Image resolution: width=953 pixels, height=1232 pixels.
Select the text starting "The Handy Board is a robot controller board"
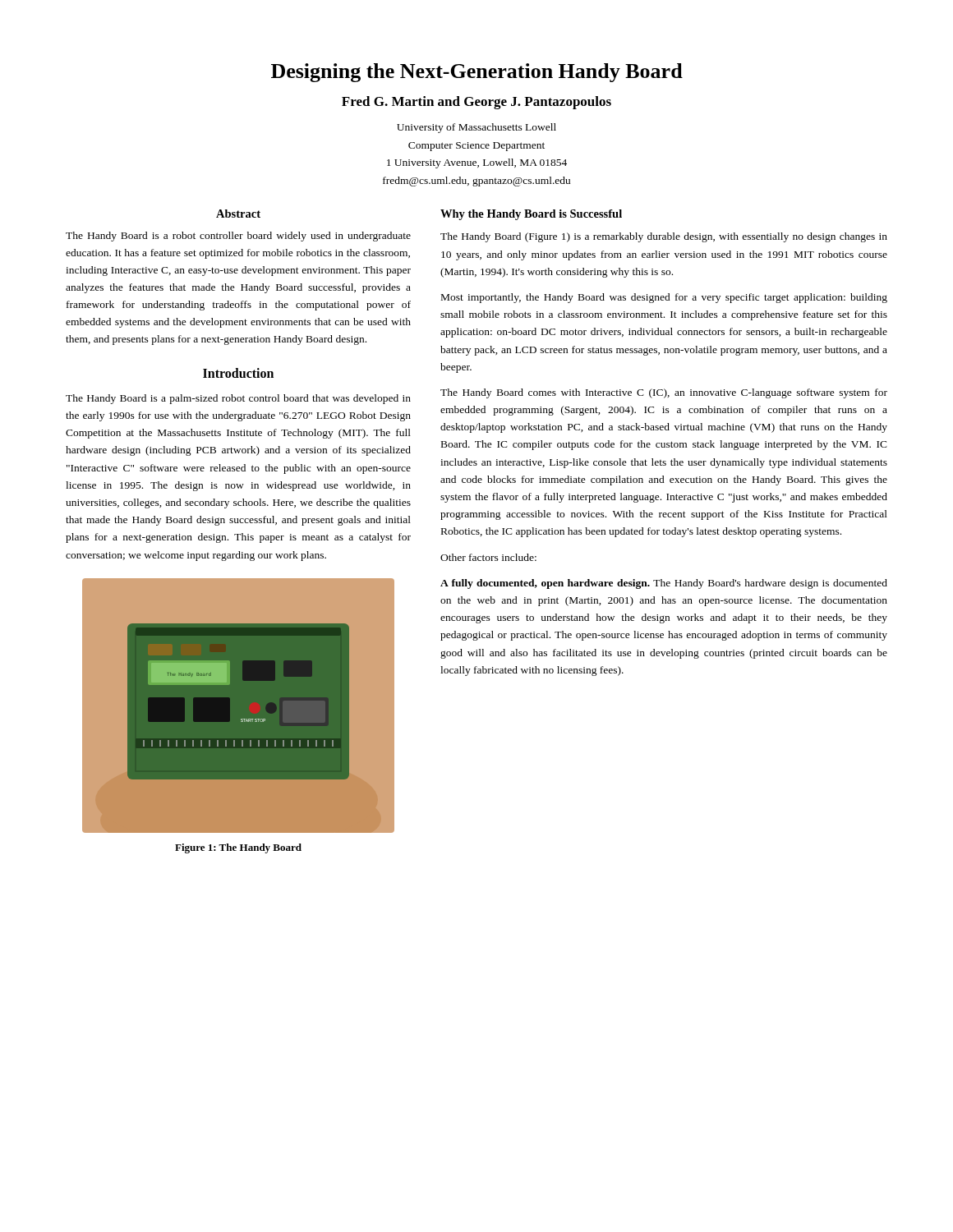click(x=238, y=287)
